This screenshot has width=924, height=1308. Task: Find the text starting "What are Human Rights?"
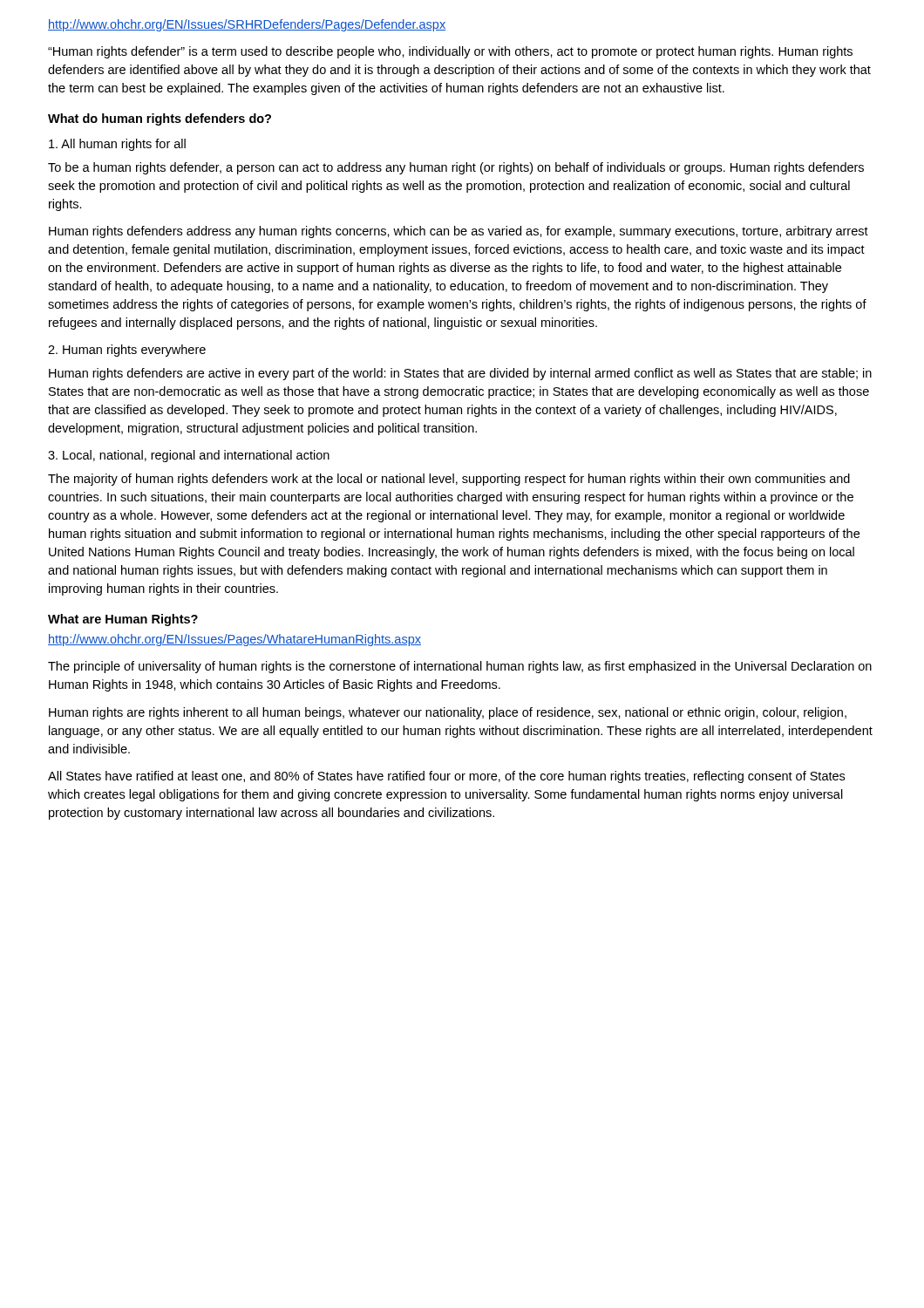pyautogui.click(x=123, y=620)
